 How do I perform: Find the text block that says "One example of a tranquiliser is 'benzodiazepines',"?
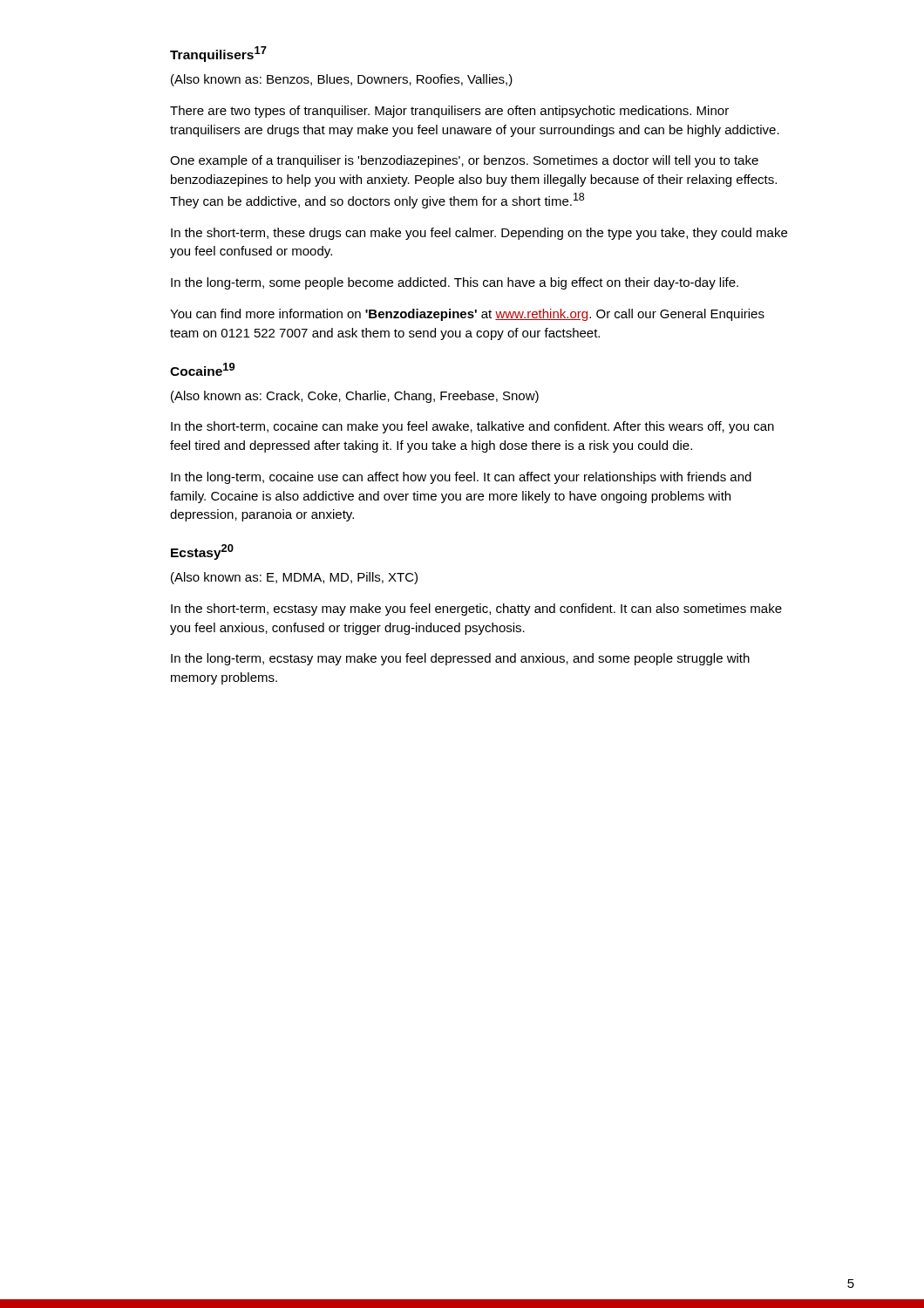pyautogui.click(x=474, y=181)
